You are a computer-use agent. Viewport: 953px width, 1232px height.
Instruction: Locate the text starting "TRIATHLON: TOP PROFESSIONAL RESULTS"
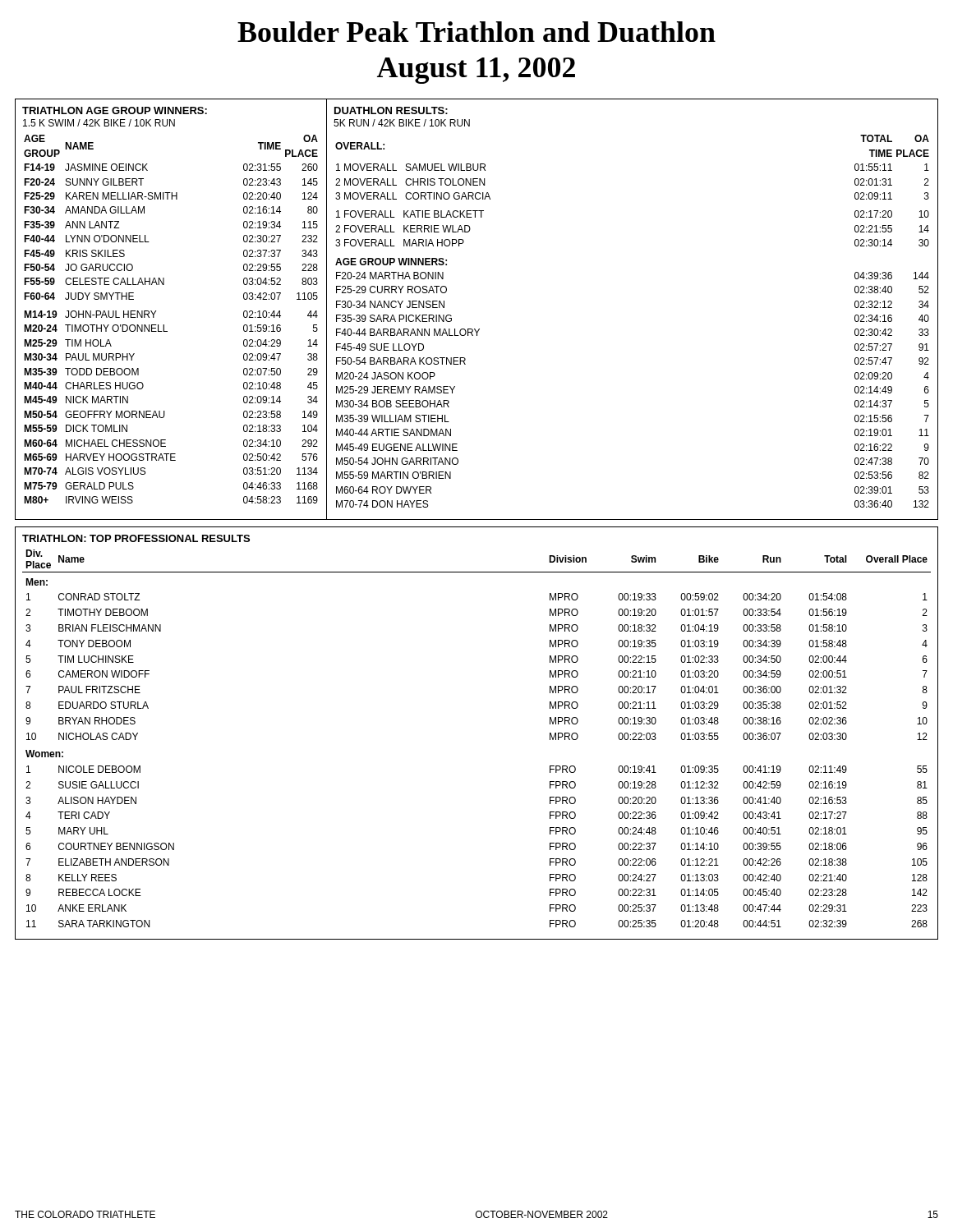click(136, 538)
